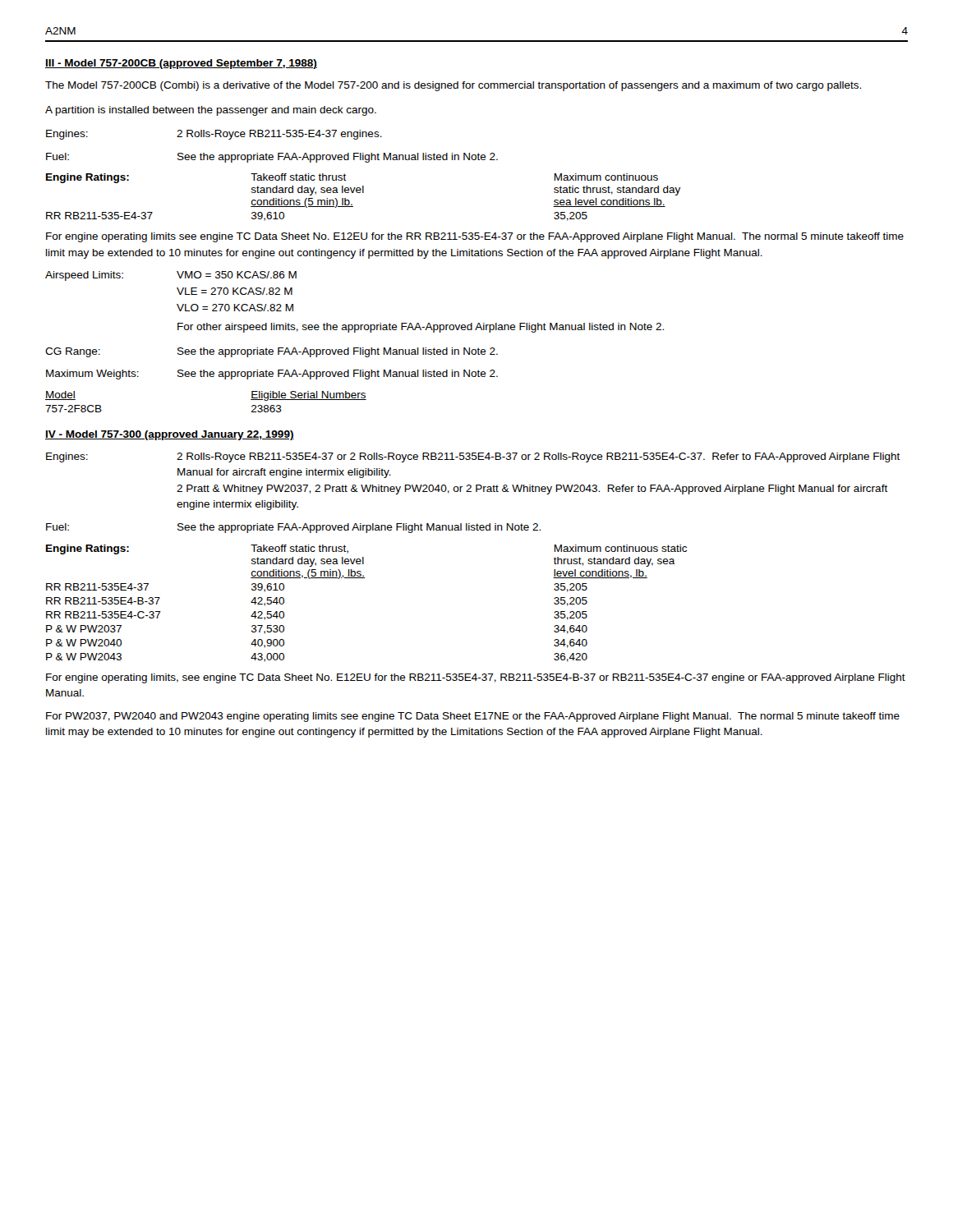Point to the text starting "For engine operating limits,"
The width and height of the screenshot is (953, 1232).
pos(475,685)
